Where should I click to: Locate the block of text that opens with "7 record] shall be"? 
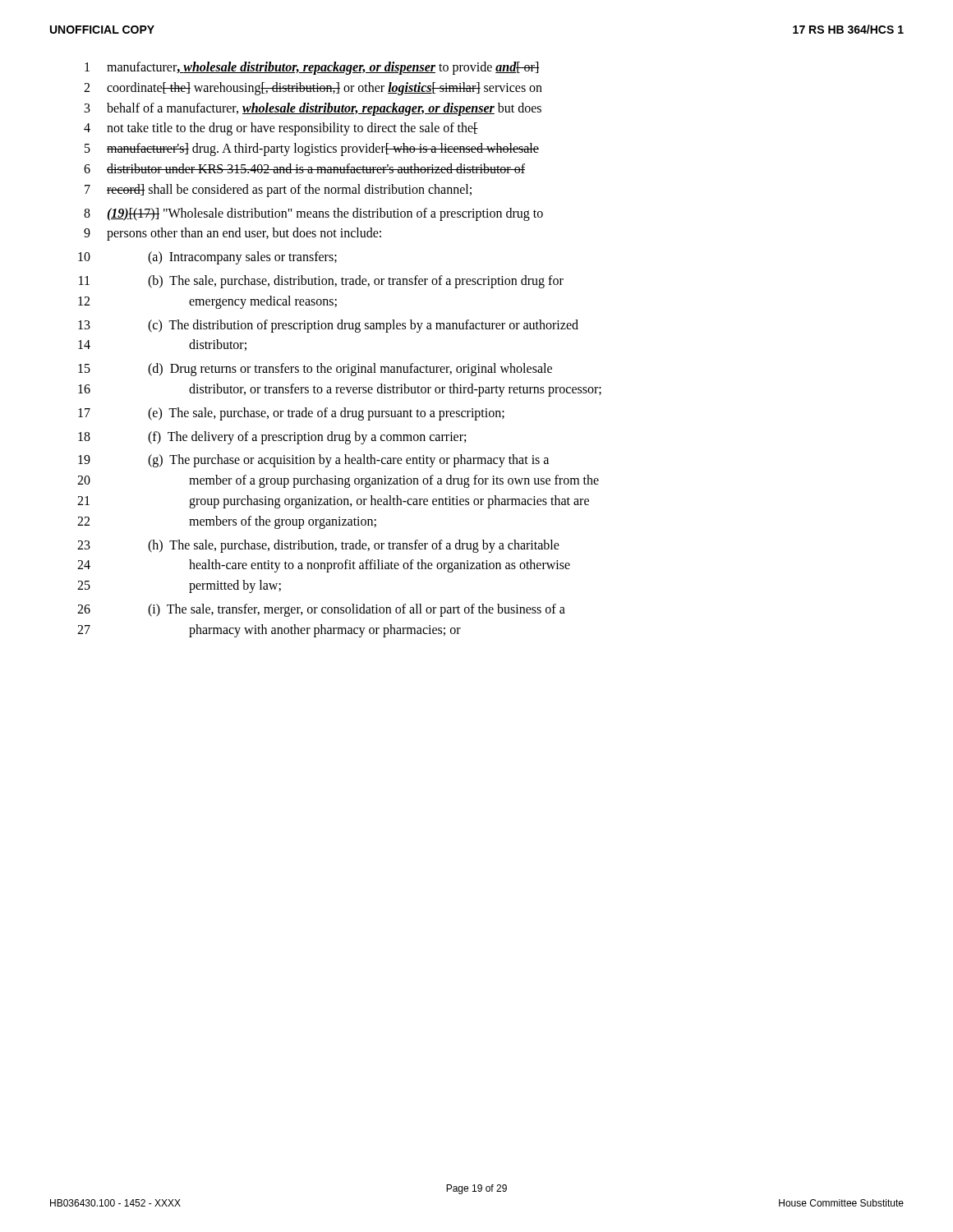point(476,190)
